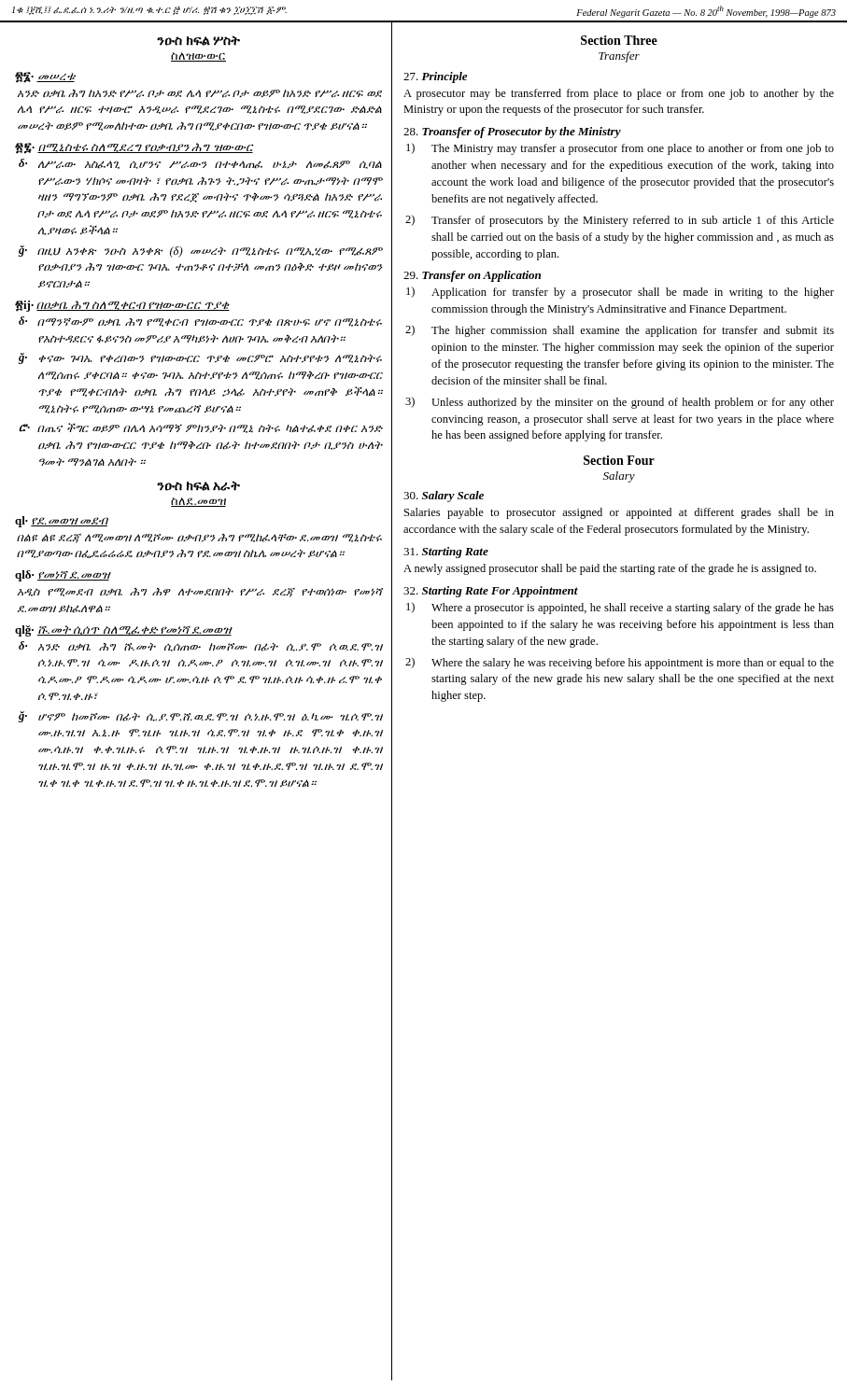Navigate to the text block starting "ğ· ቀናው ጉባኤ የቀረበውን"
Image resolution: width=847 pixels, height=1400 pixels.
200,384
